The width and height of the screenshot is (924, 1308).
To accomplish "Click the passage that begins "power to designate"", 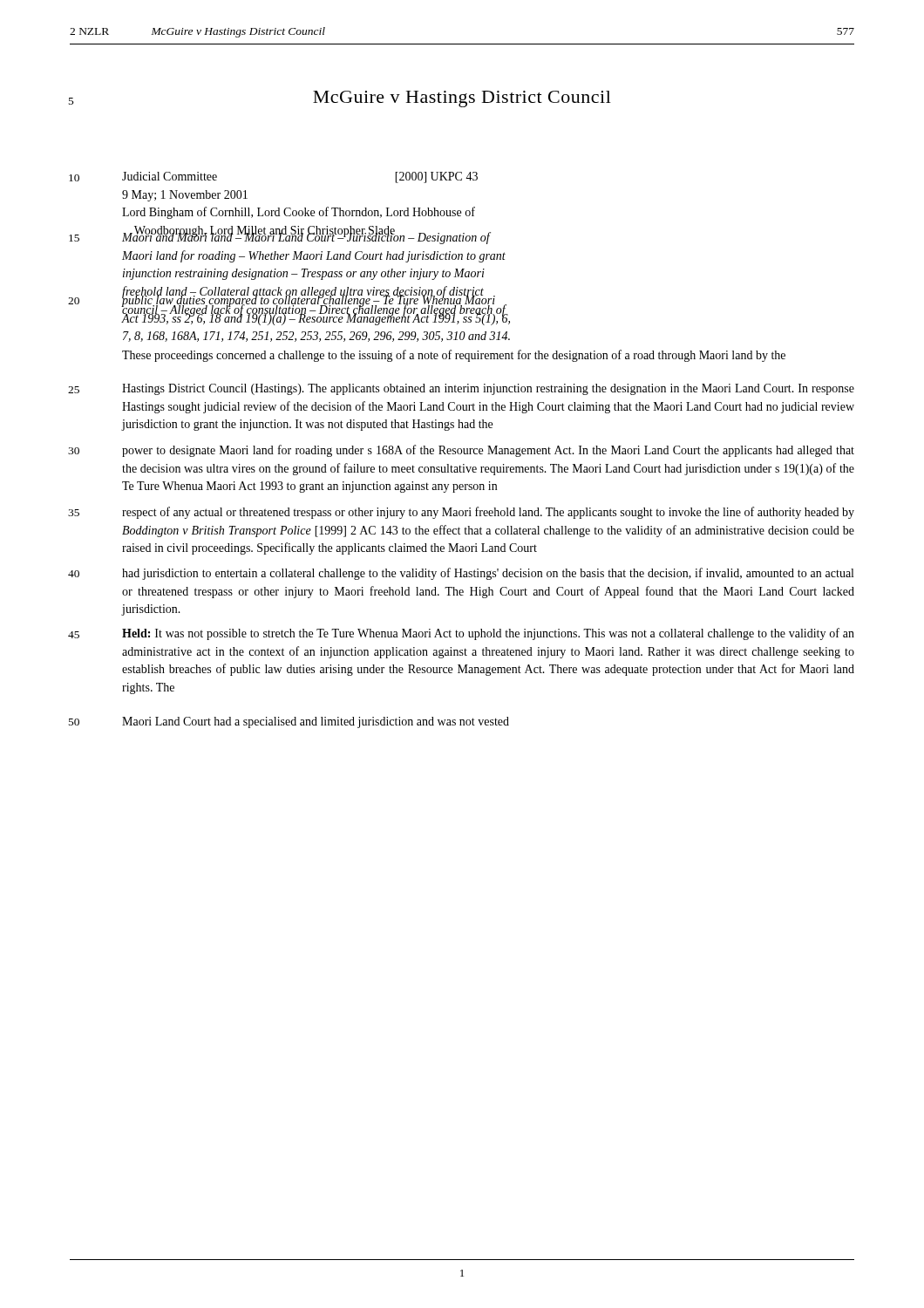I will coord(488,468).
